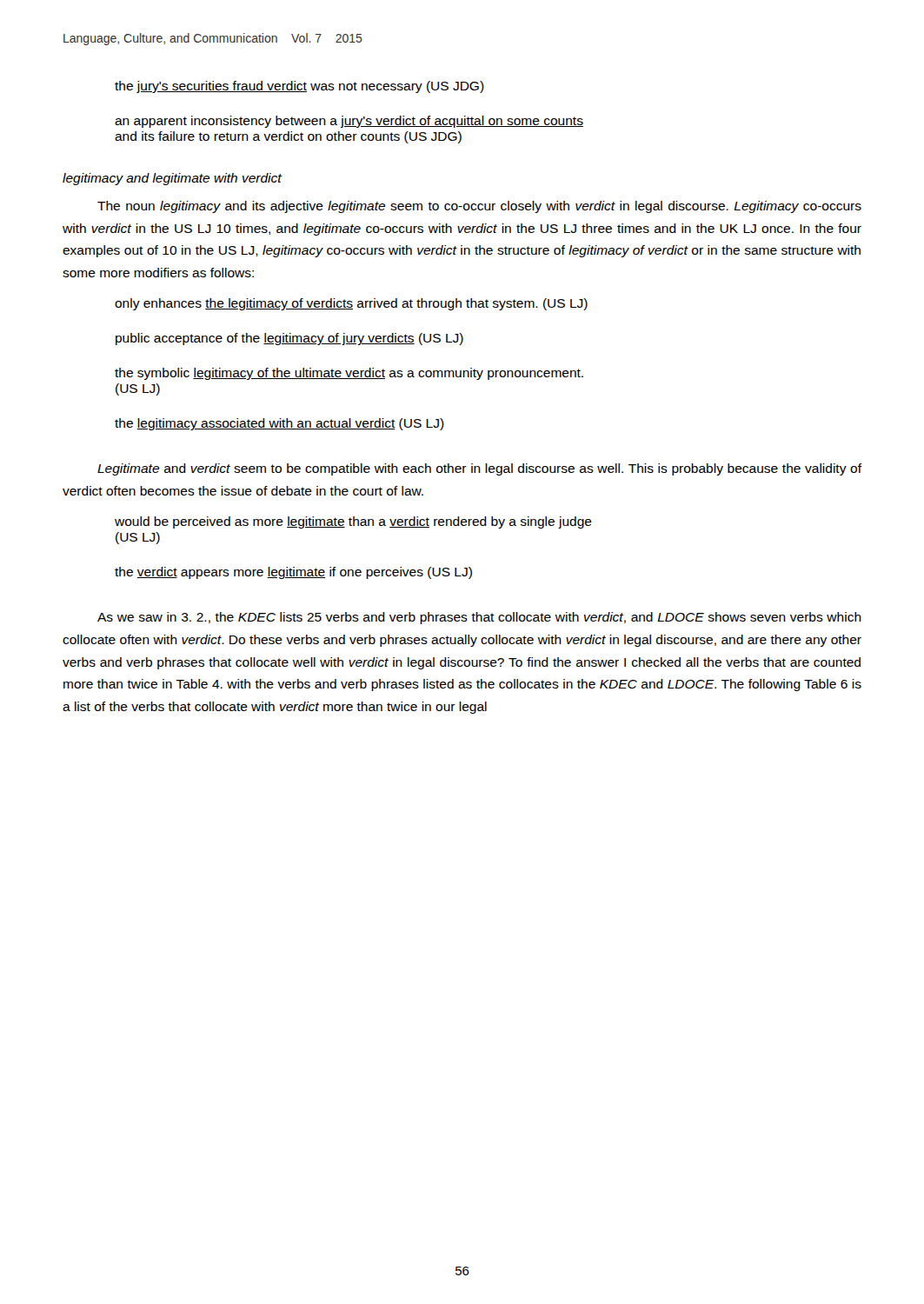
Task: Point to the region starting "the jury's securities fraud verdict was not necessary"
Action: [300, 86]
